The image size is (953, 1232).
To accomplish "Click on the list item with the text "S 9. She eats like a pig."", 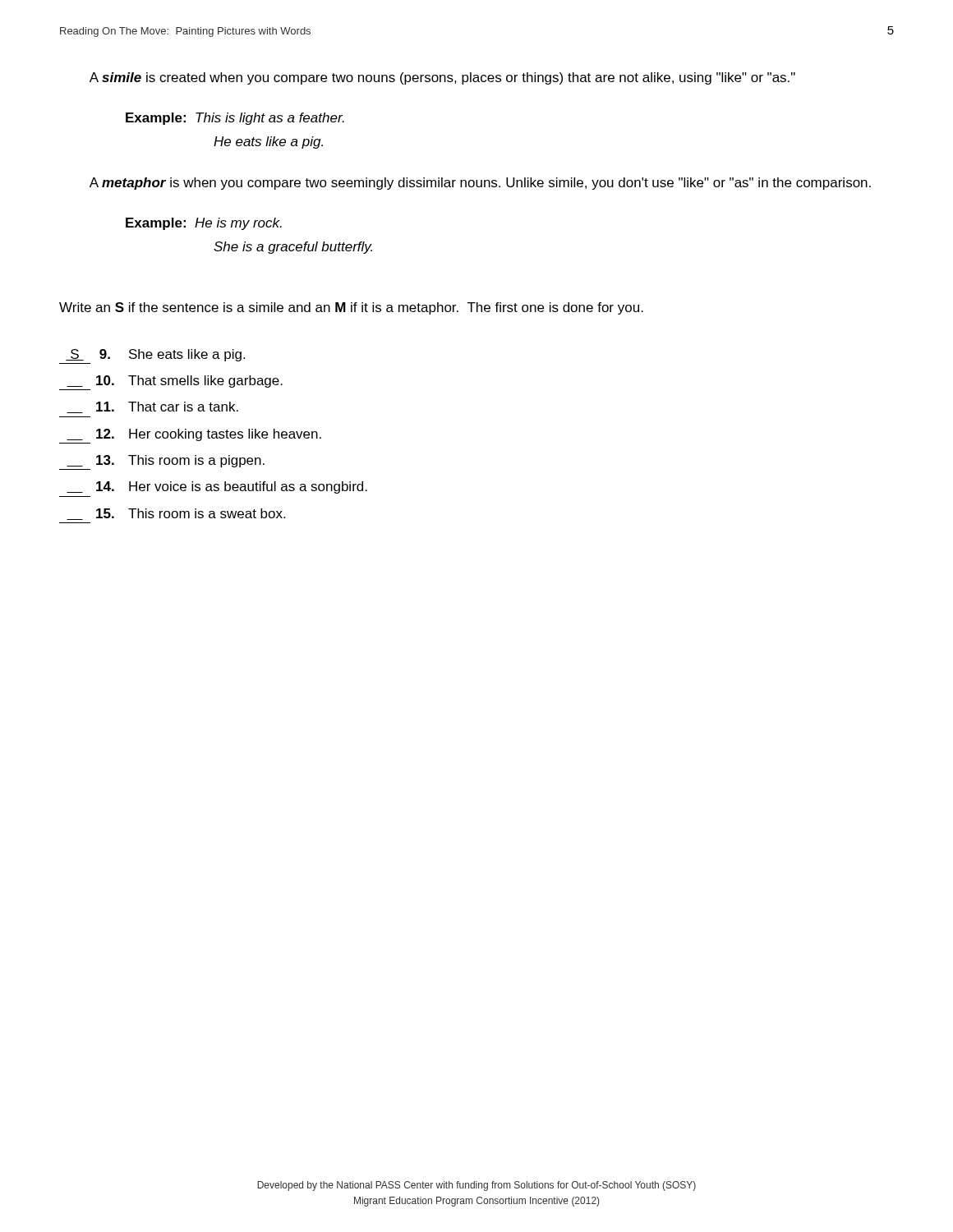I will [x=155, y=355].
